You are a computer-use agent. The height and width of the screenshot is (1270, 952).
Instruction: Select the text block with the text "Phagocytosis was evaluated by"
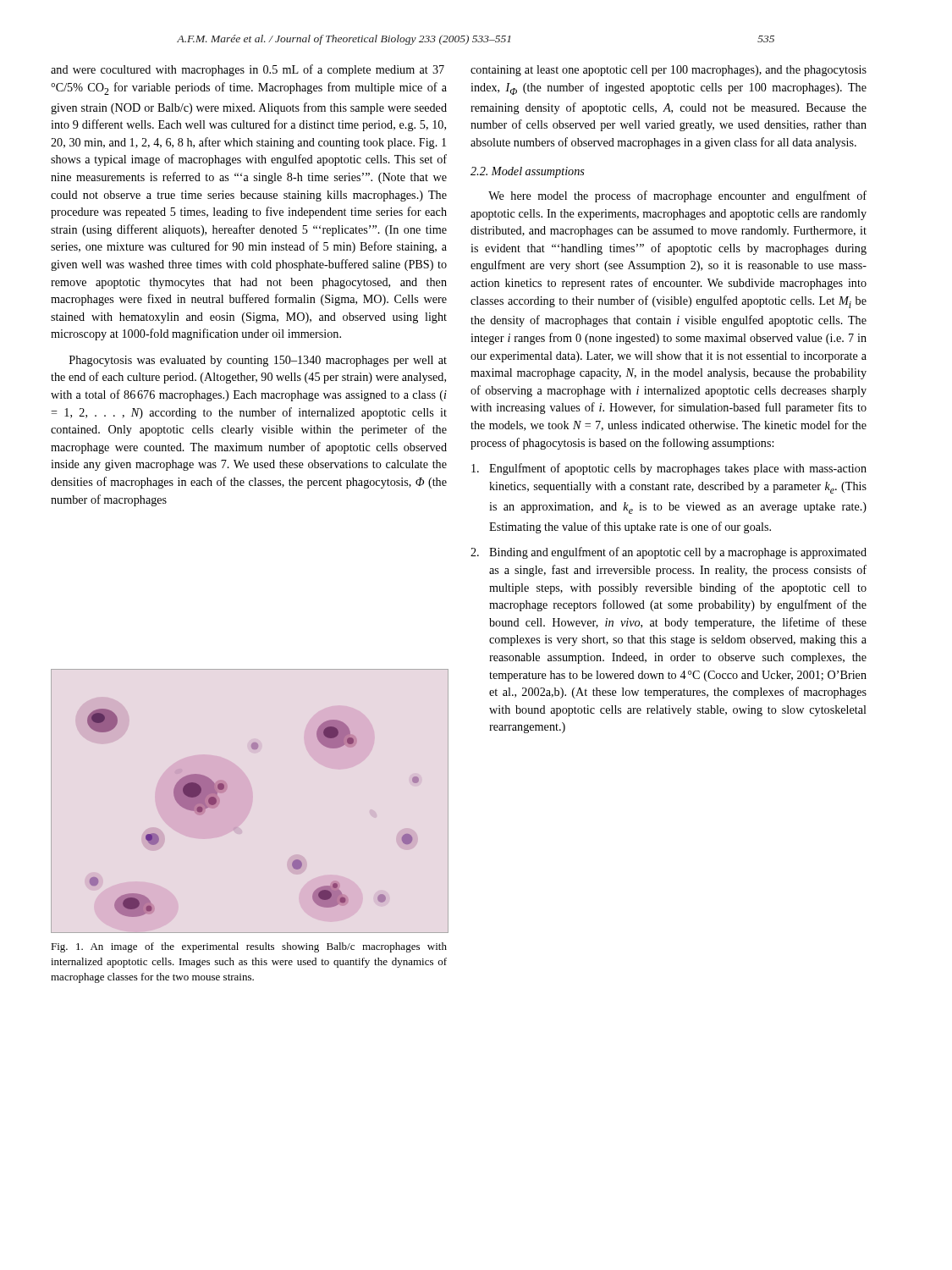pyautogui.click(x=249, y=430)
